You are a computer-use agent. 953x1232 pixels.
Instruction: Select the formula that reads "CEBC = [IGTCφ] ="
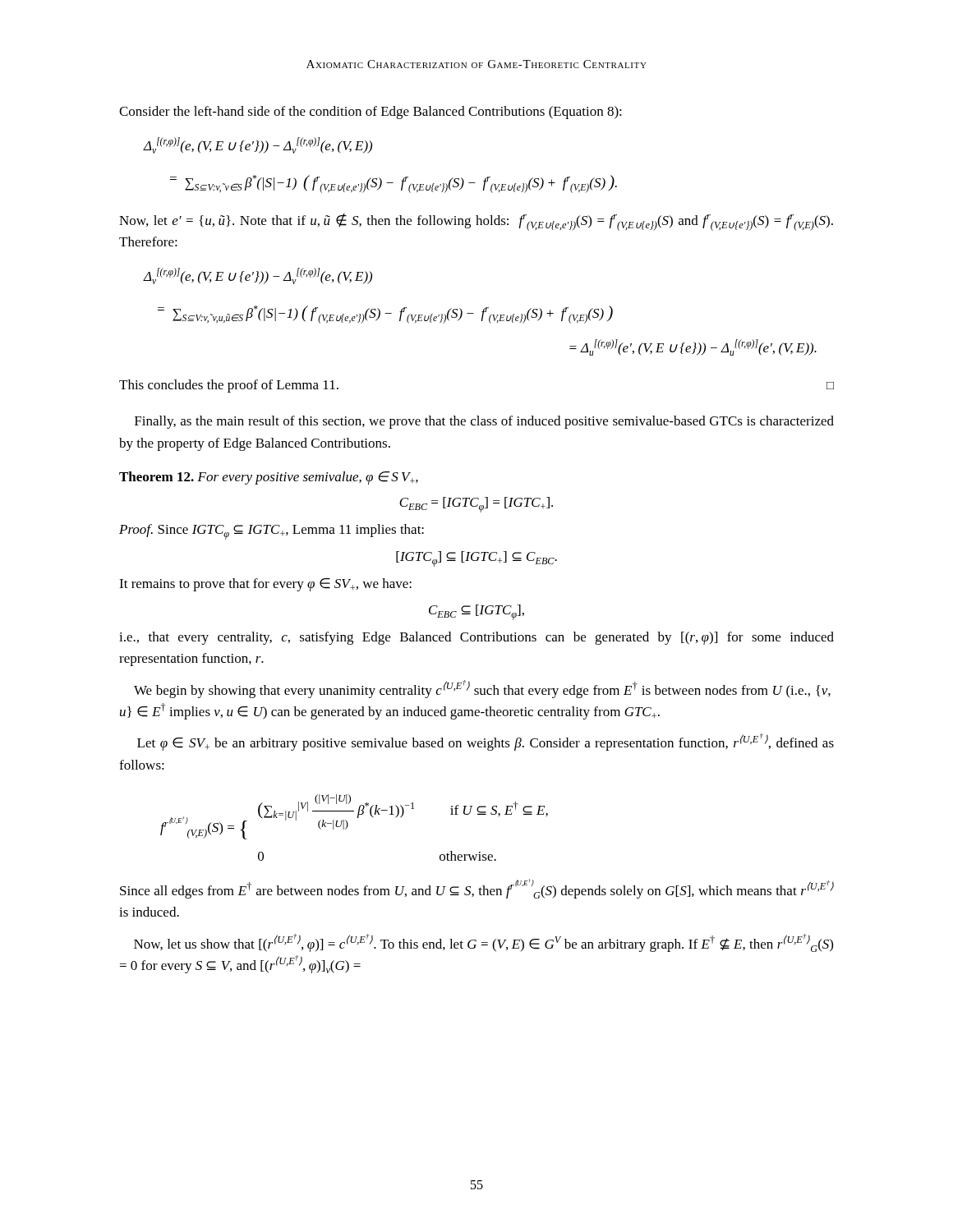click(x=476, y=503)
